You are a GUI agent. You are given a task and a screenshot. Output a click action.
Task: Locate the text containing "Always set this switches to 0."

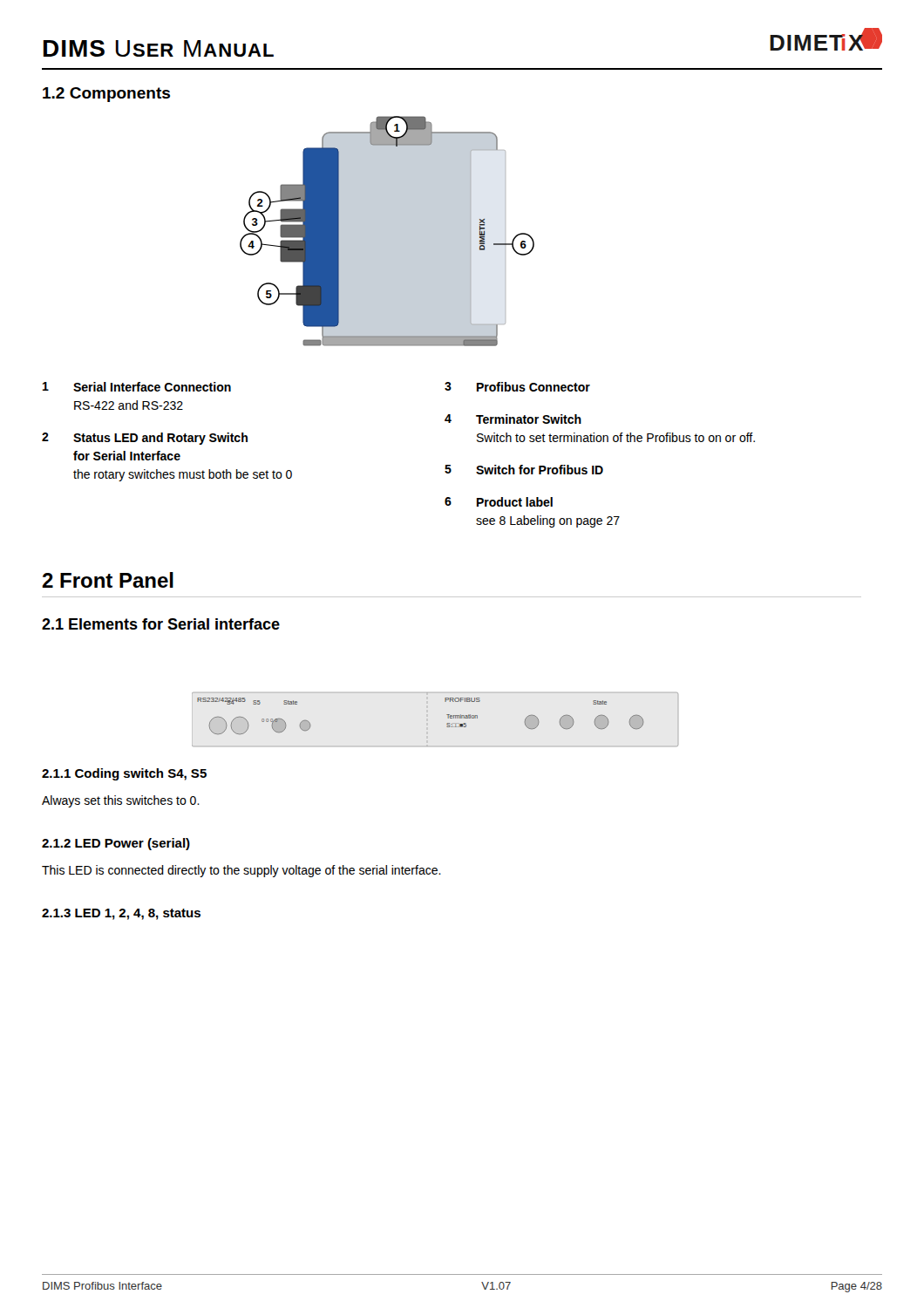121,800
